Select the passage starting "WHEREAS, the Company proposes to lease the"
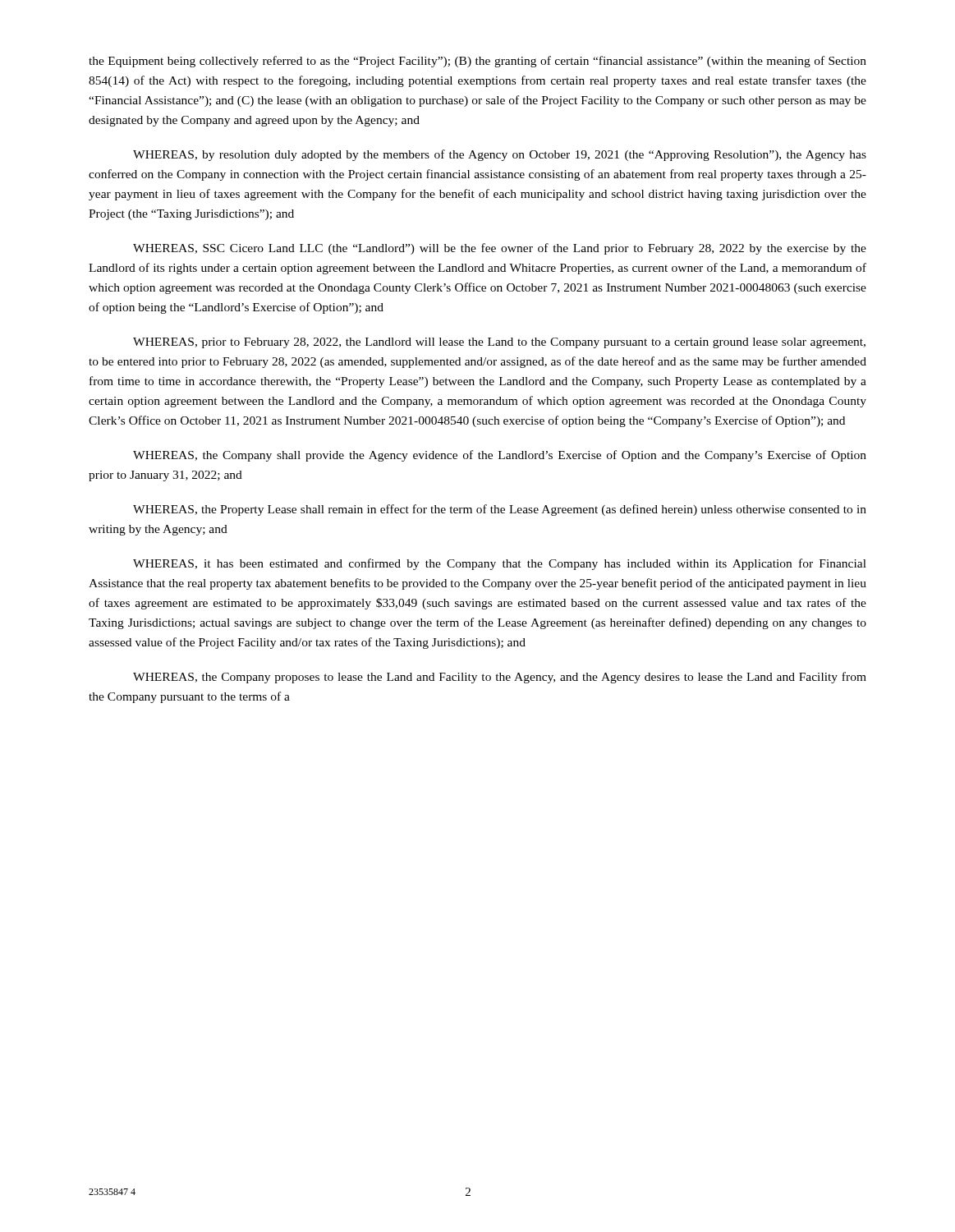Screen dimensions: 1232x955 tap(478, 687)
